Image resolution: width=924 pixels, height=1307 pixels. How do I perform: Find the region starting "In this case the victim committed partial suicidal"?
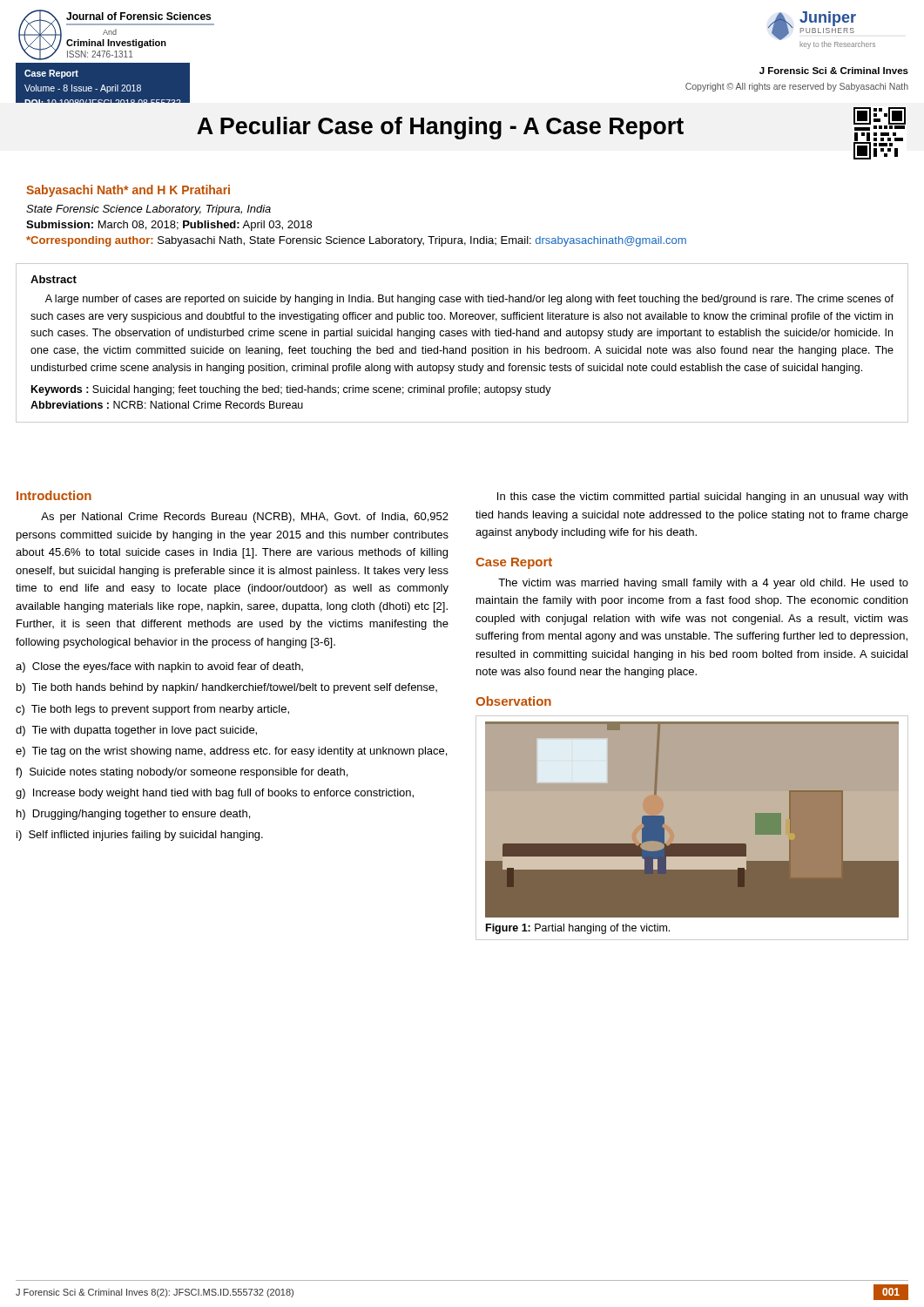pos(692,514)
